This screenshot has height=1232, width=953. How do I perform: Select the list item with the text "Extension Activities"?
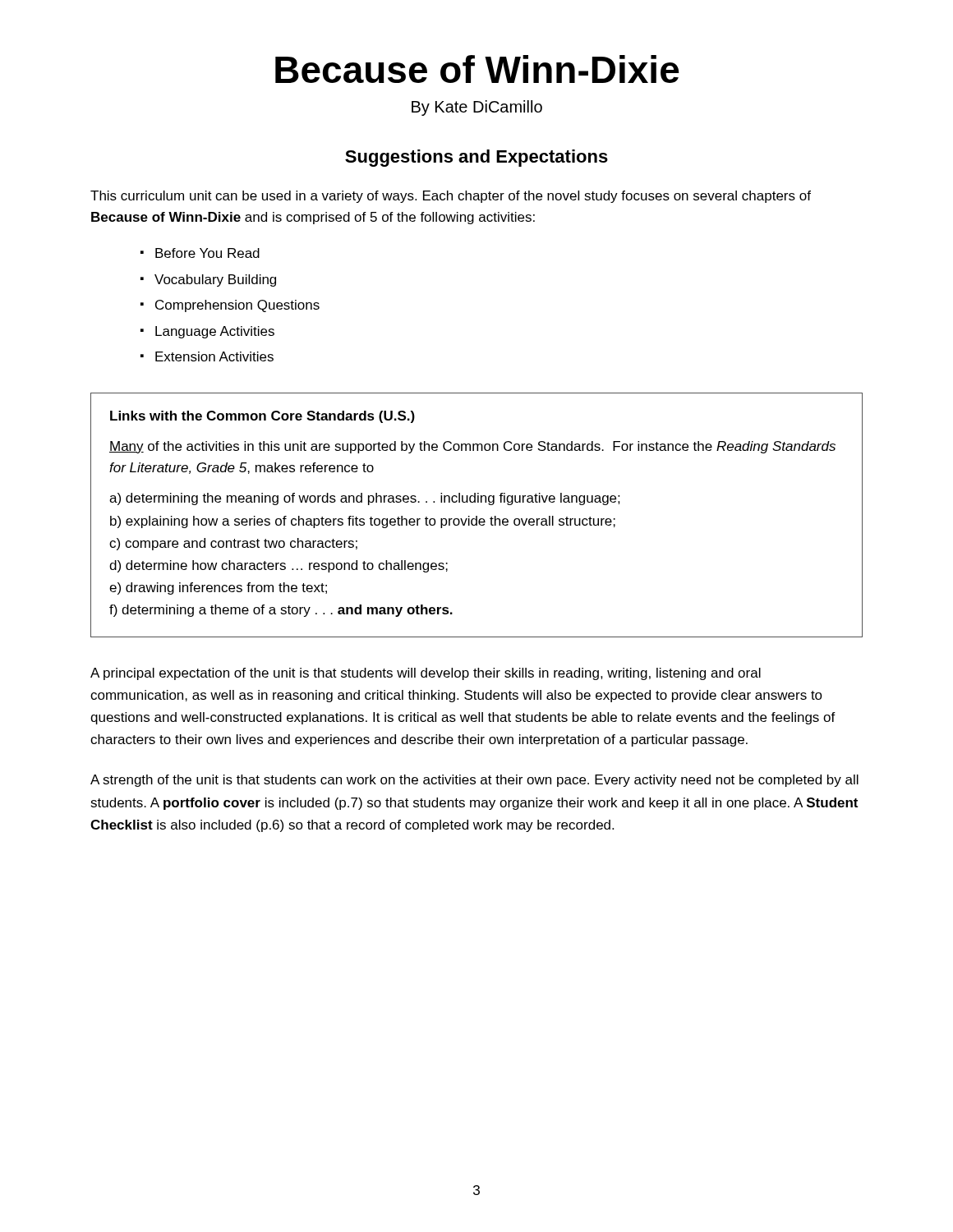tap(214, 357)
